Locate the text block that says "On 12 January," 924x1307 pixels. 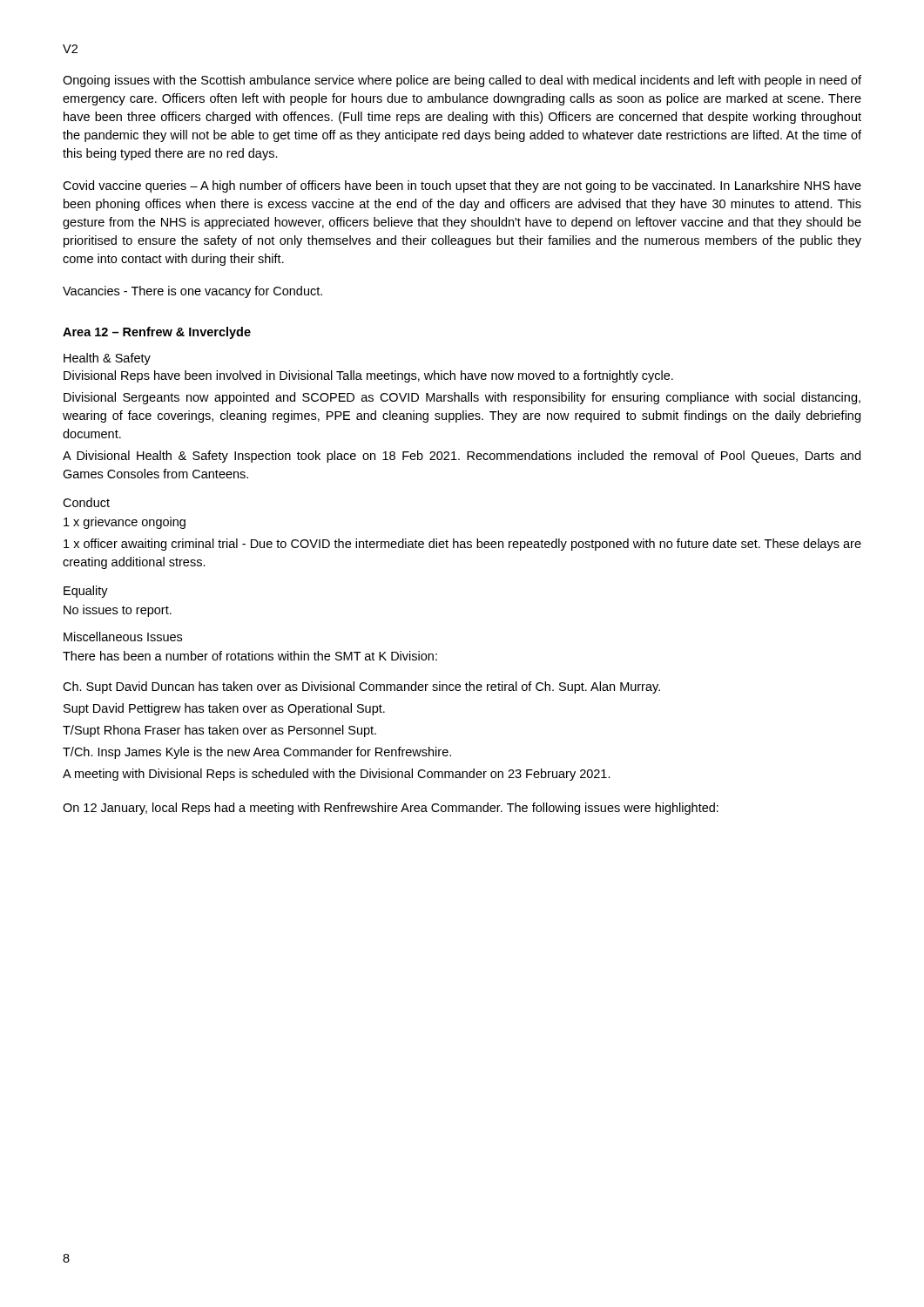(391, 808)
